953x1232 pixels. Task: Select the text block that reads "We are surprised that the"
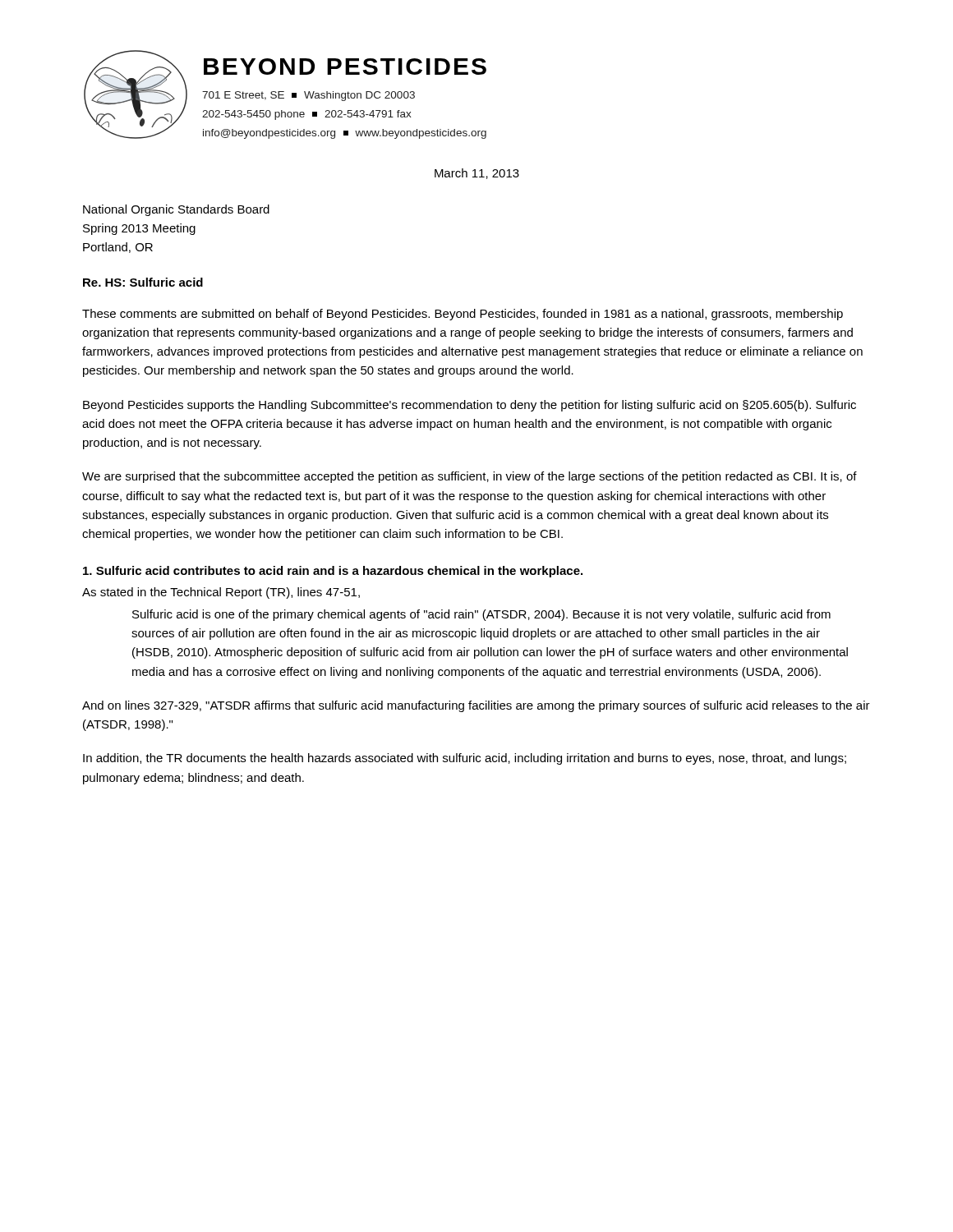coord(469,505)
